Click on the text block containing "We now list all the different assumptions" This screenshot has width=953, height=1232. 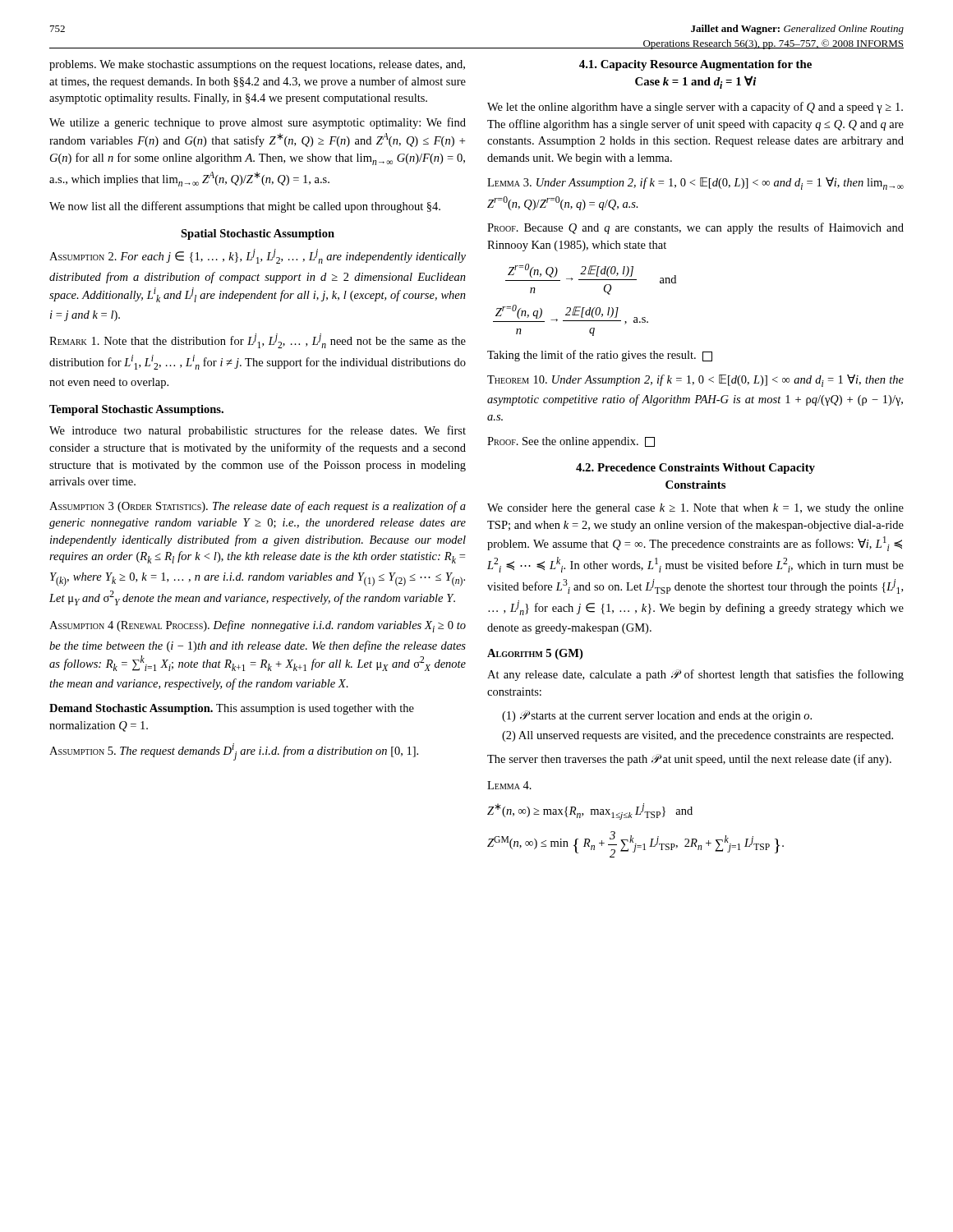[x=245, y=206]
